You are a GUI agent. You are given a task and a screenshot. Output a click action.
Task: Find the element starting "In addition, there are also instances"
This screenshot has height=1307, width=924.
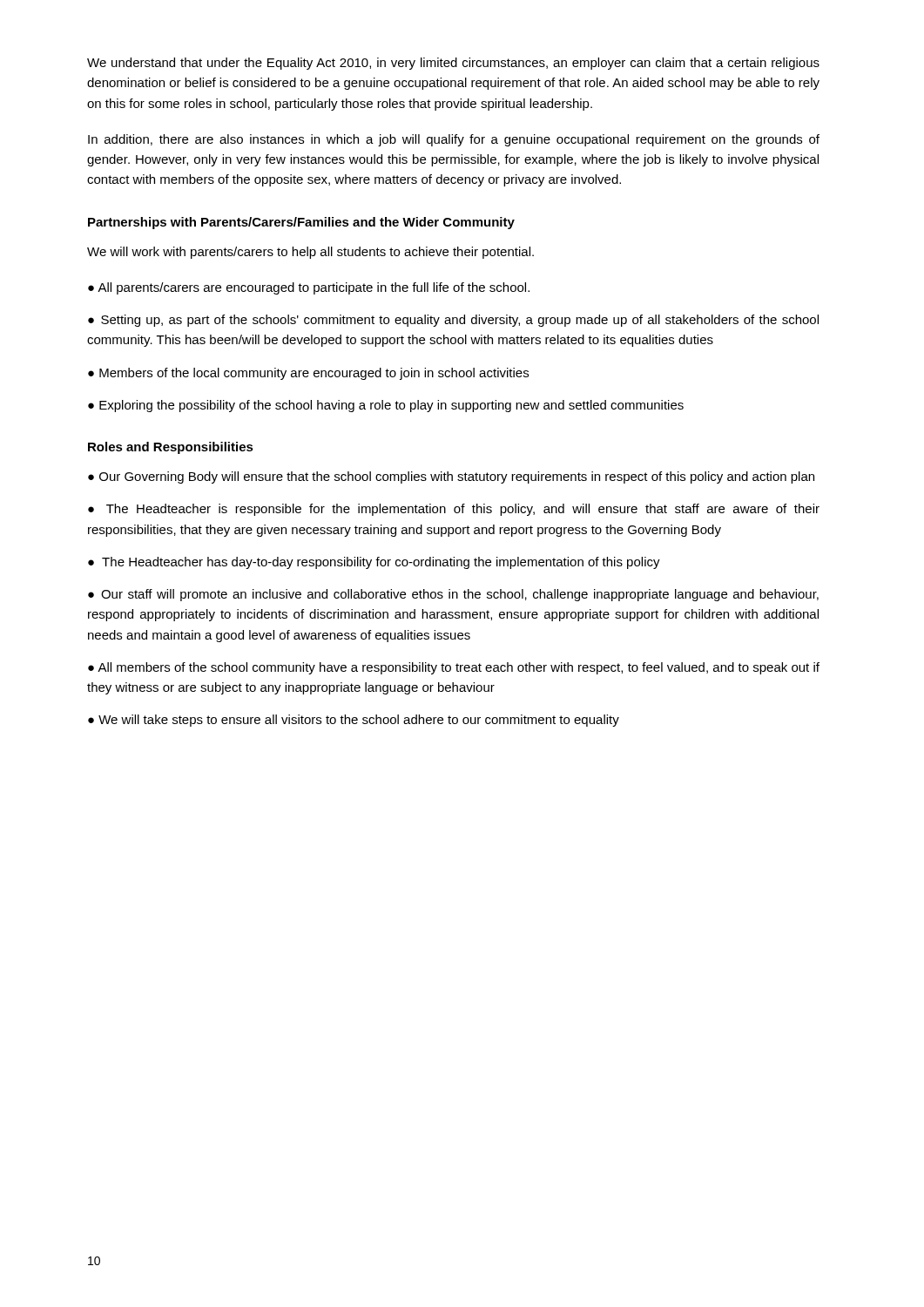click(453, 159)
